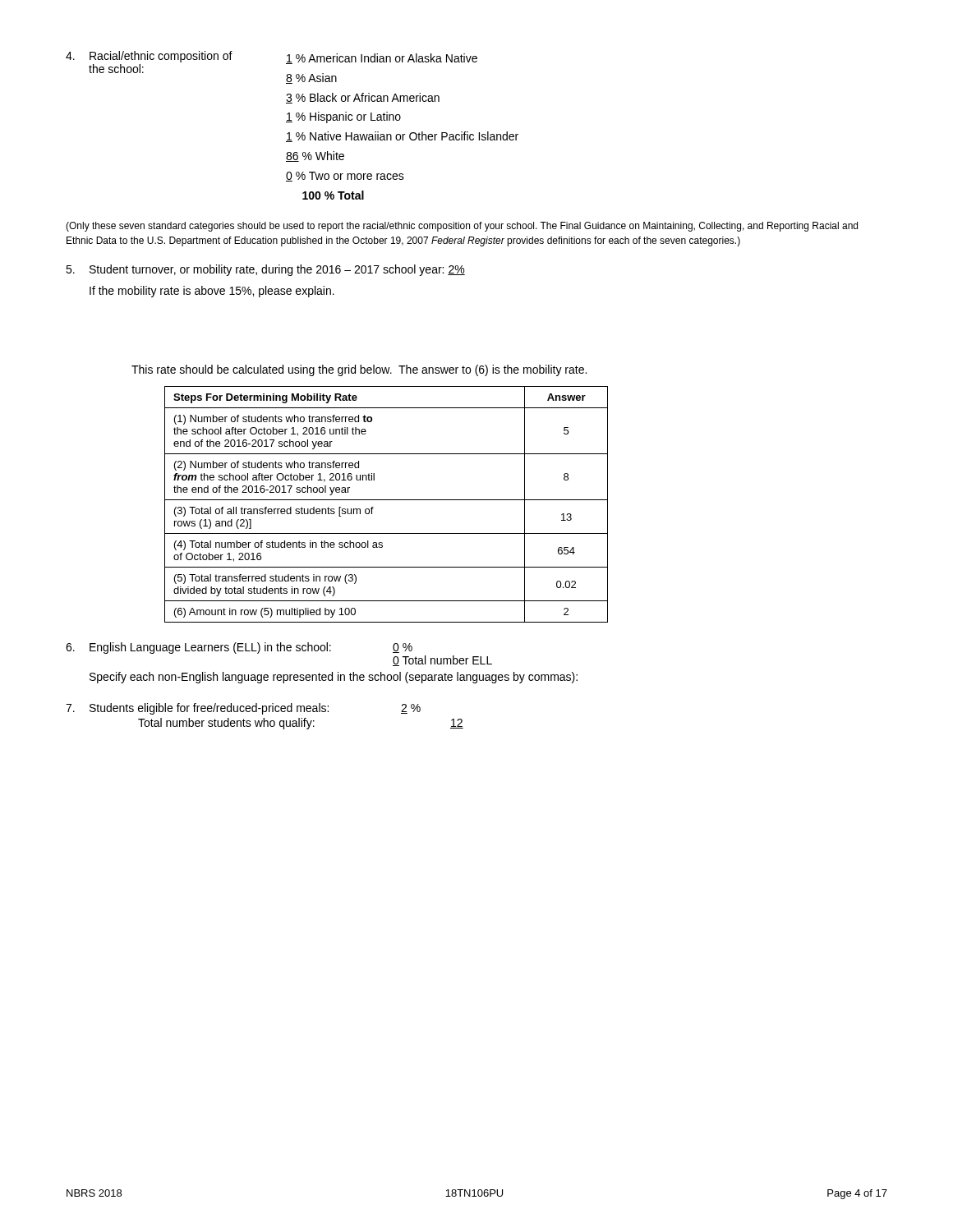This screenshot has width=953, height=1232.
Task: Select the list item that reads "4. Racial/ethnic composition ofthe school: 1 %"
Action: click(x=476, y=127)
